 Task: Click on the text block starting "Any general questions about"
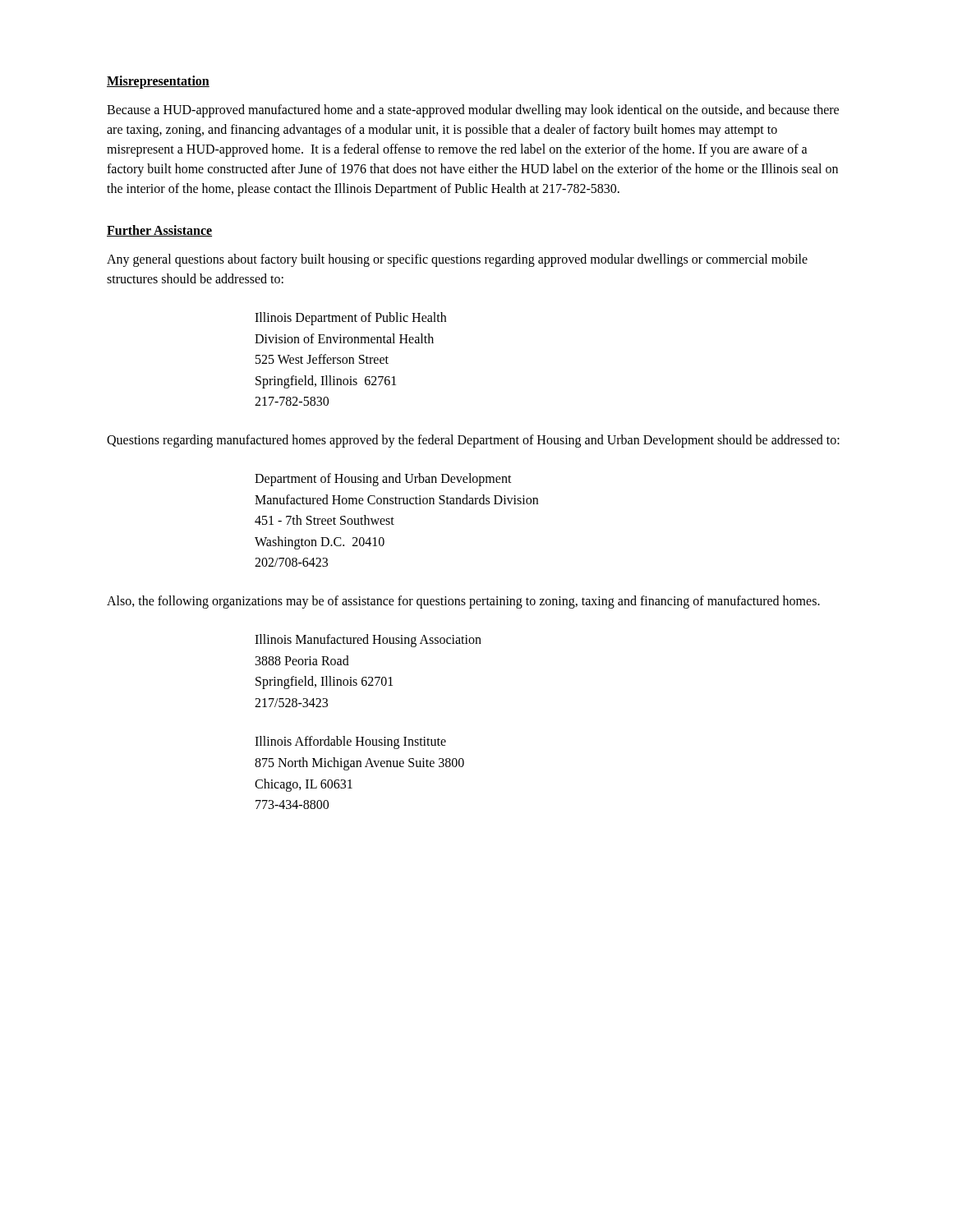click(457, 269)
